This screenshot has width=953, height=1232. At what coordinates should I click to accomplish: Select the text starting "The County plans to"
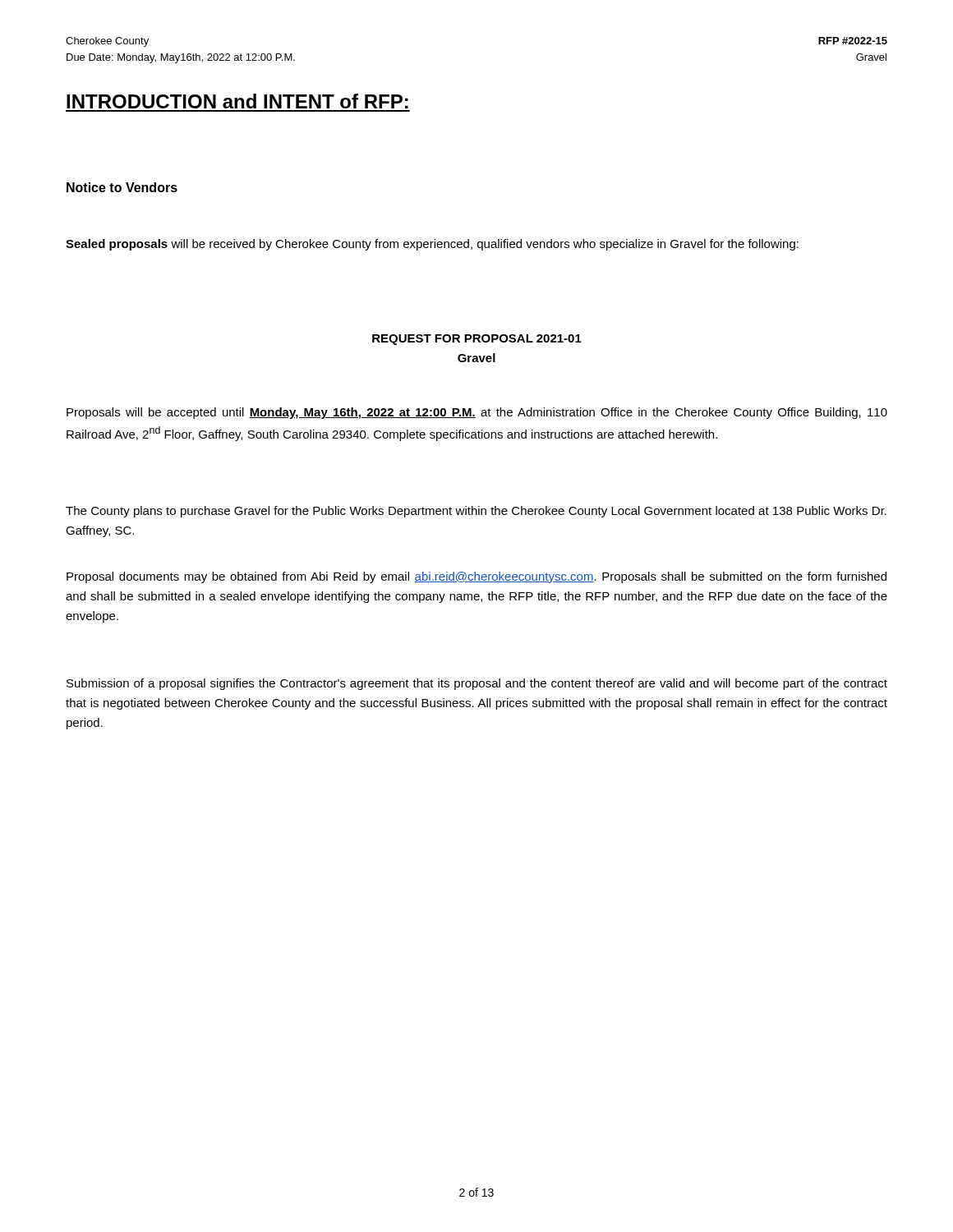476,520
